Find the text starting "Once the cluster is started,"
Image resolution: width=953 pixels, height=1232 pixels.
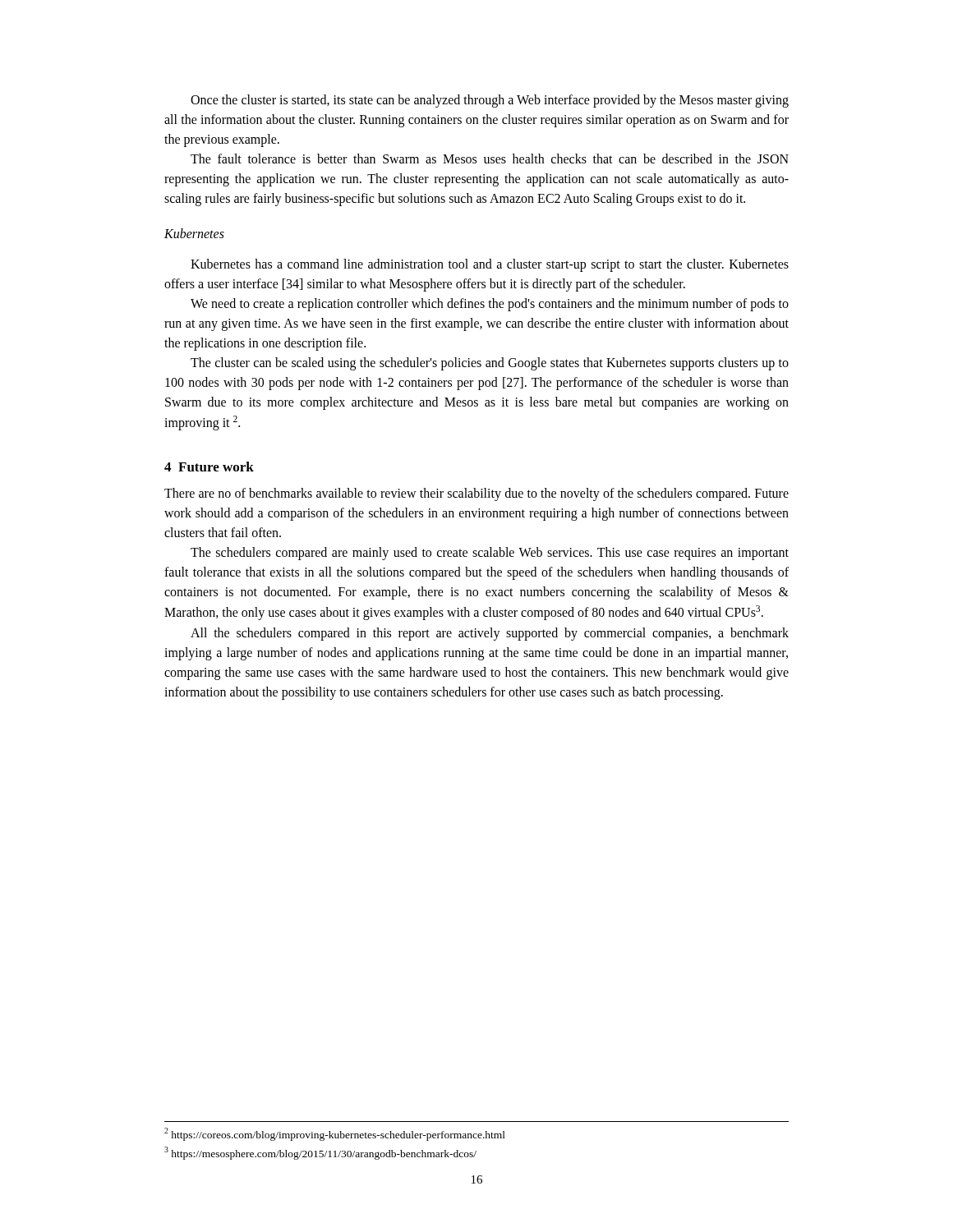tap(476, 149)
